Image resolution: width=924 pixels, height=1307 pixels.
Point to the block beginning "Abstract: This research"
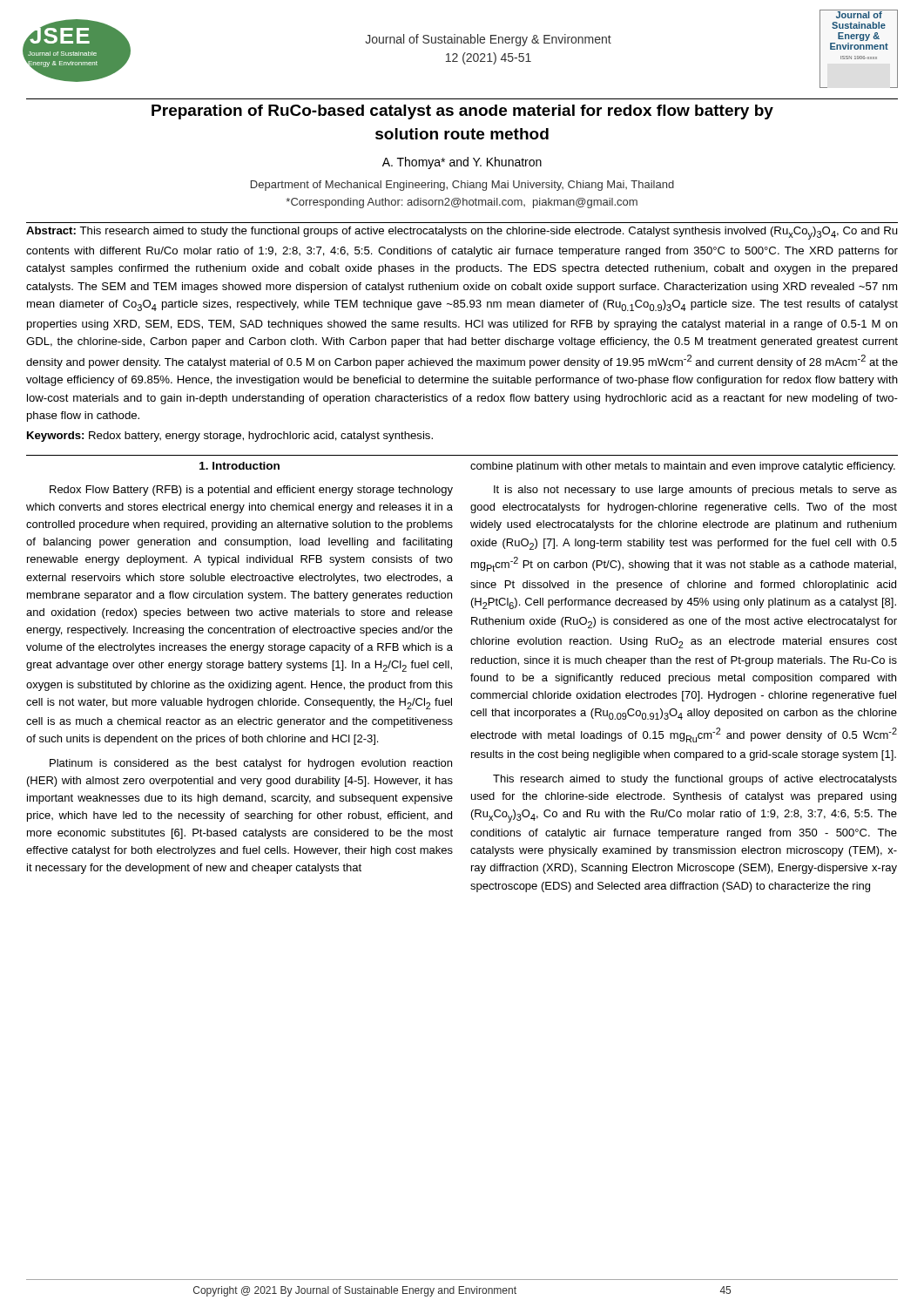462,323
